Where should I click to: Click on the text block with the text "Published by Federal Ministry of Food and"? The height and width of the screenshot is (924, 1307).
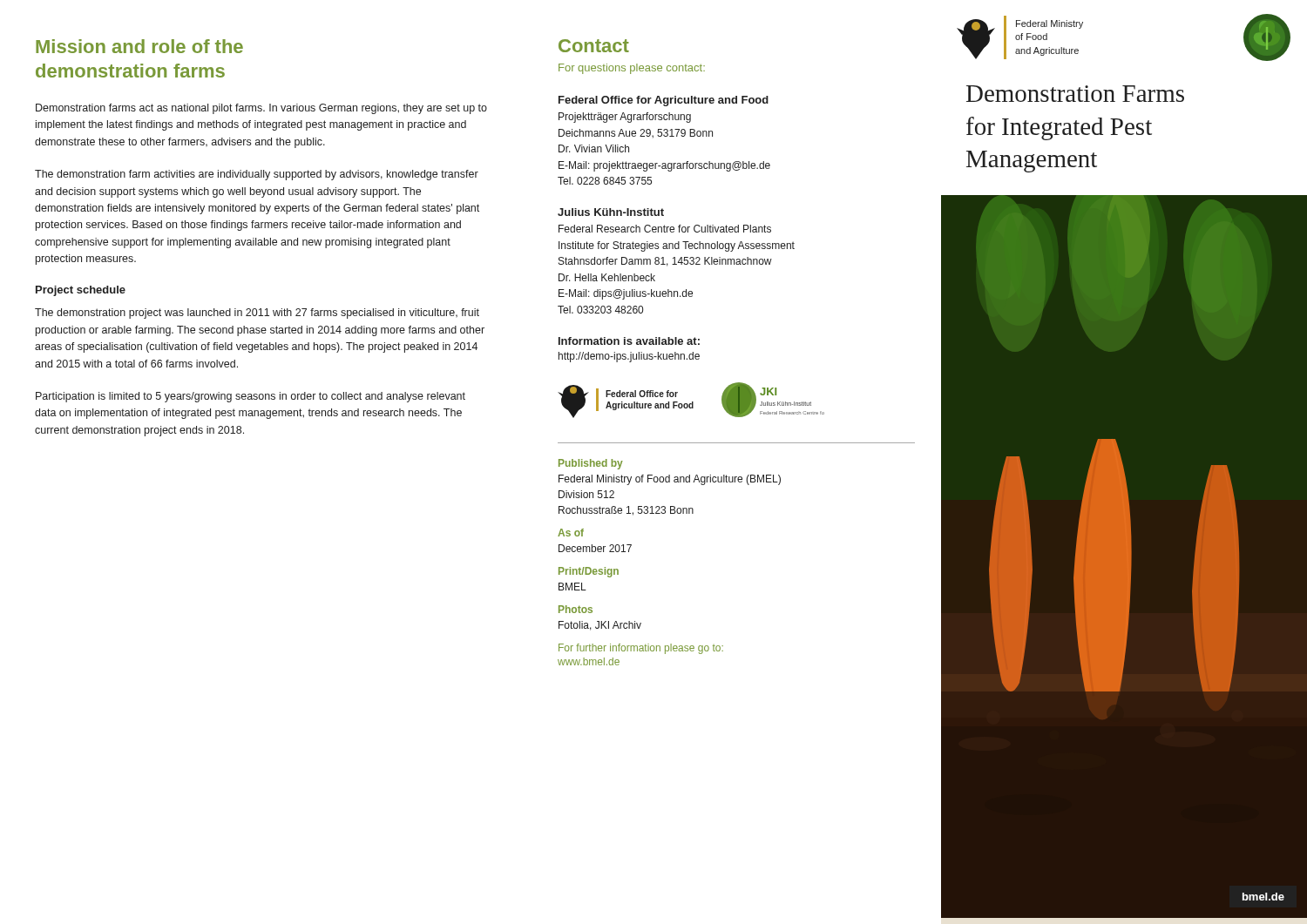point(736,487)
